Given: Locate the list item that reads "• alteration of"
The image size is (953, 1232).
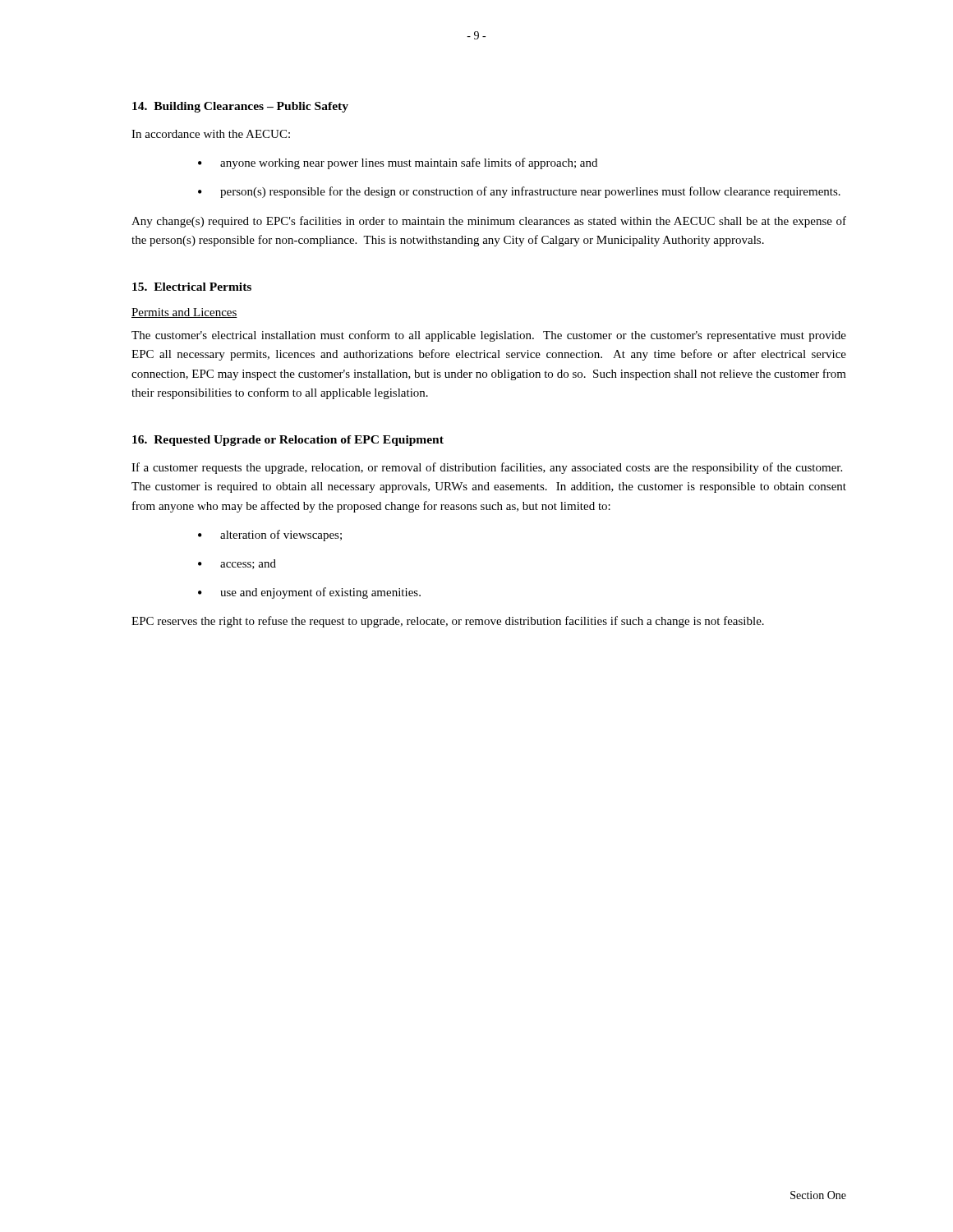Looking at the screenshot, I should 270,536.
